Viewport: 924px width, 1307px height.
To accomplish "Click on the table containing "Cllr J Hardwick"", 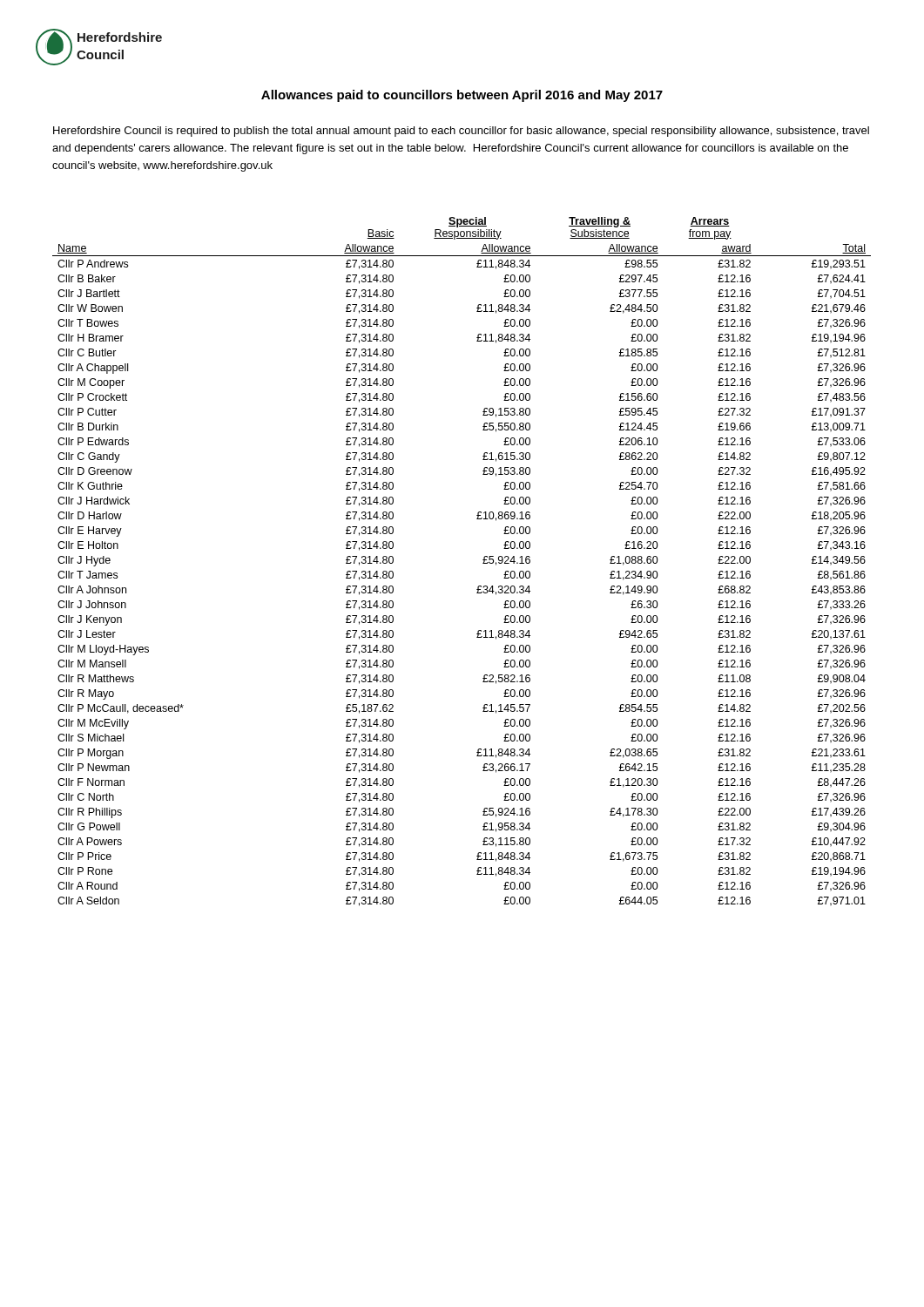I will pos(462,561).
